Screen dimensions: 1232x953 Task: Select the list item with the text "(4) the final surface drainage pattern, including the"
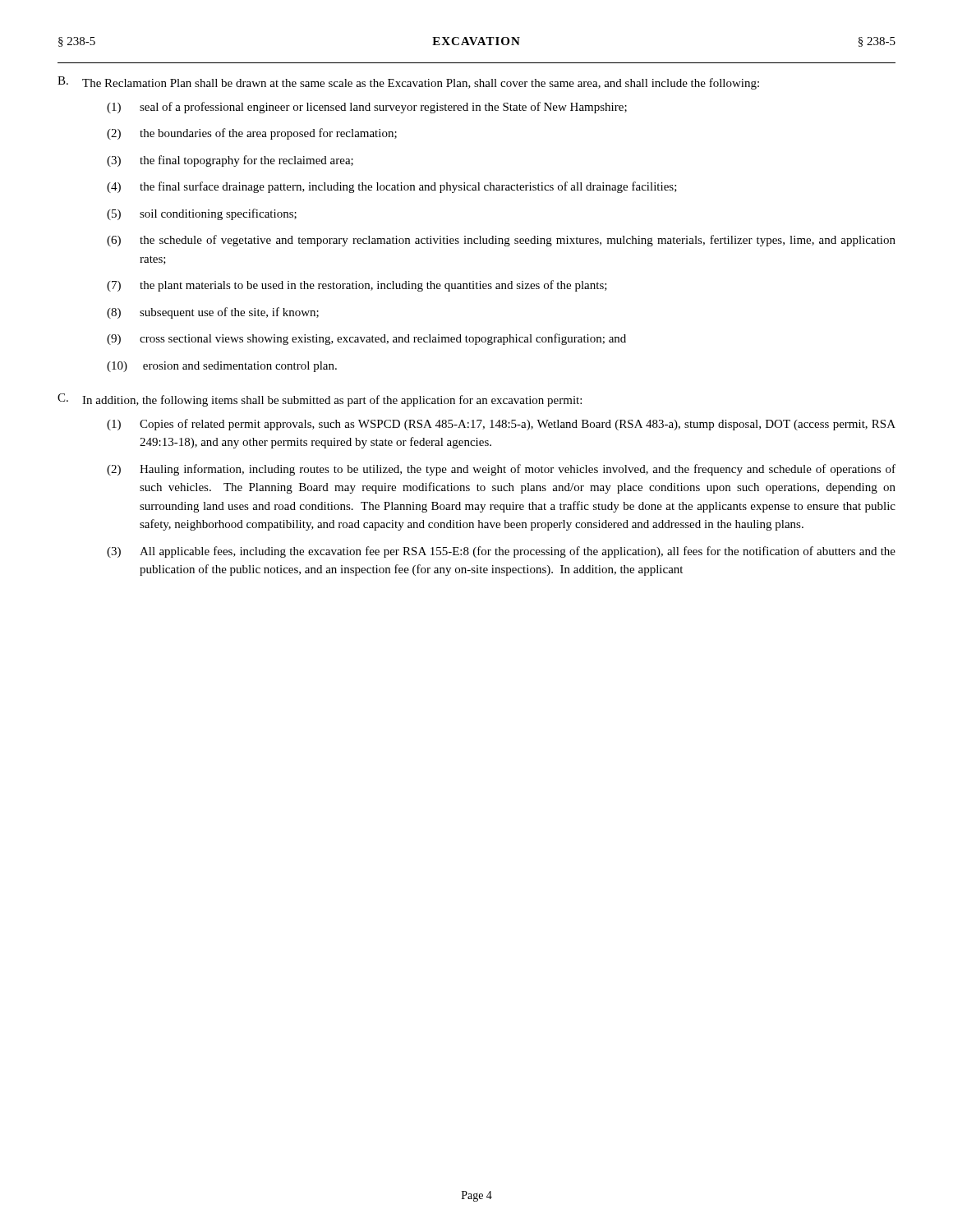tap(501, 187)
